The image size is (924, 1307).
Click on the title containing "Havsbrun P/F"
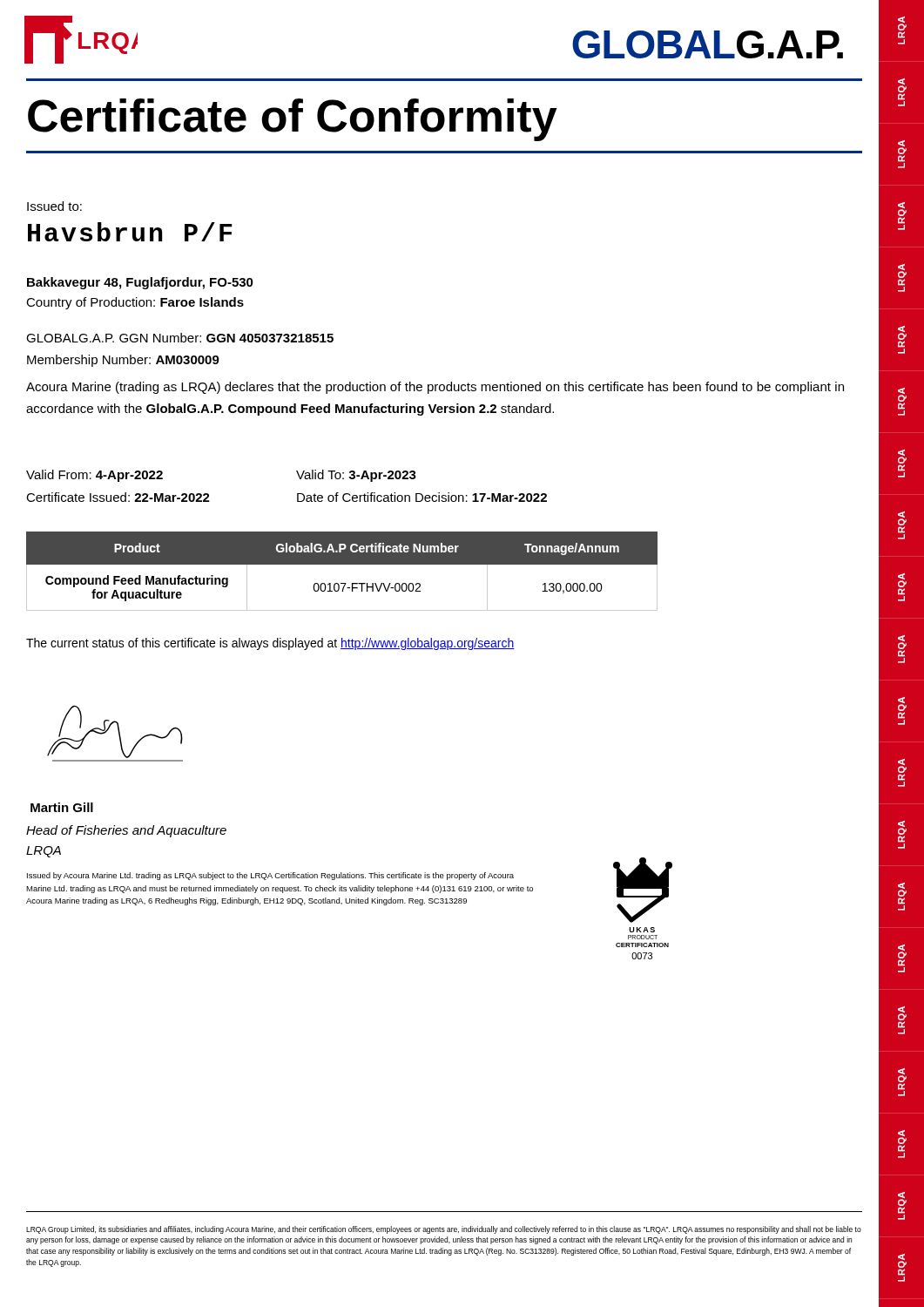pyautogui.click(x=131, y=234)
